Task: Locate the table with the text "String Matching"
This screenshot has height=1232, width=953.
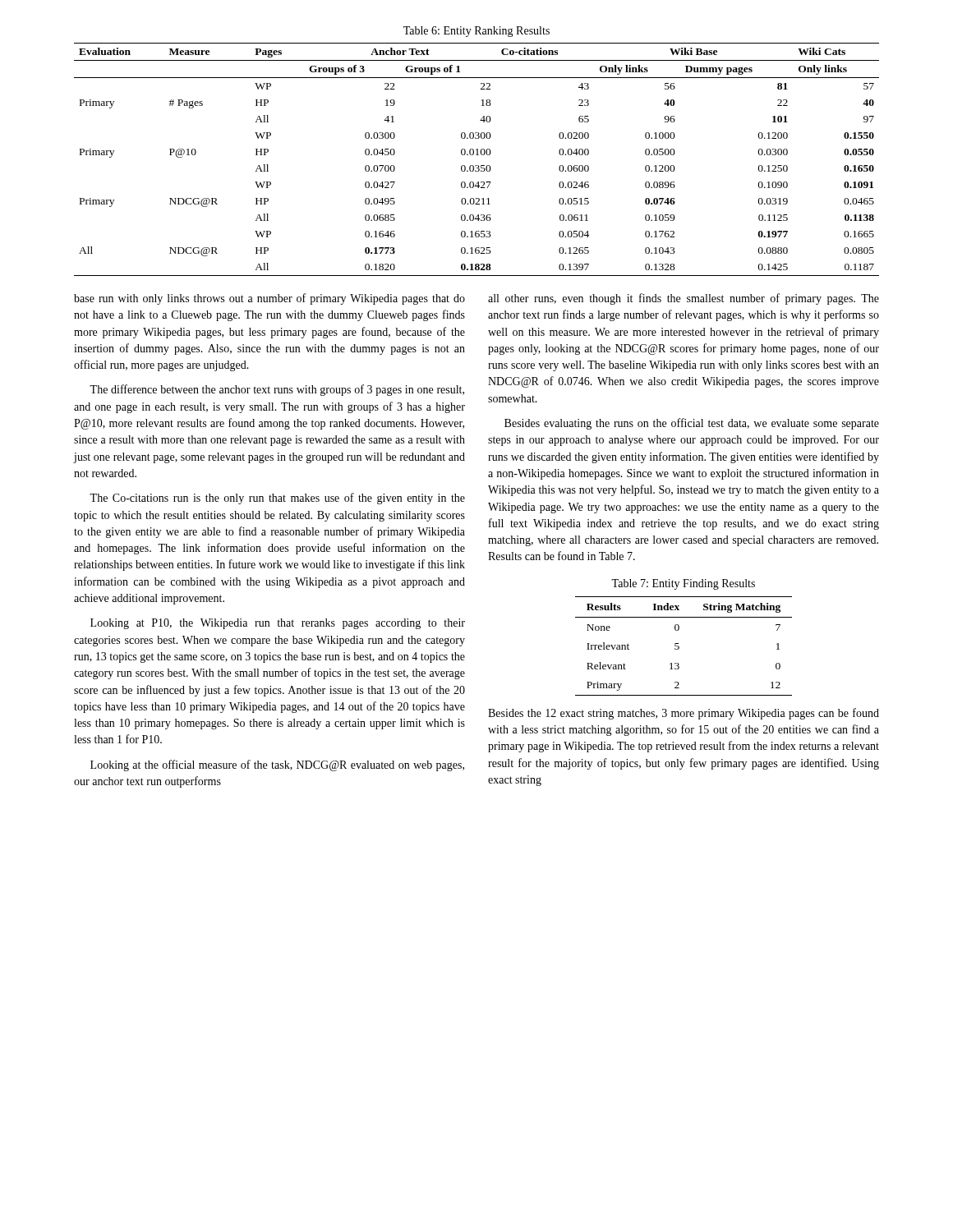Action: click(x=684, y=646)
